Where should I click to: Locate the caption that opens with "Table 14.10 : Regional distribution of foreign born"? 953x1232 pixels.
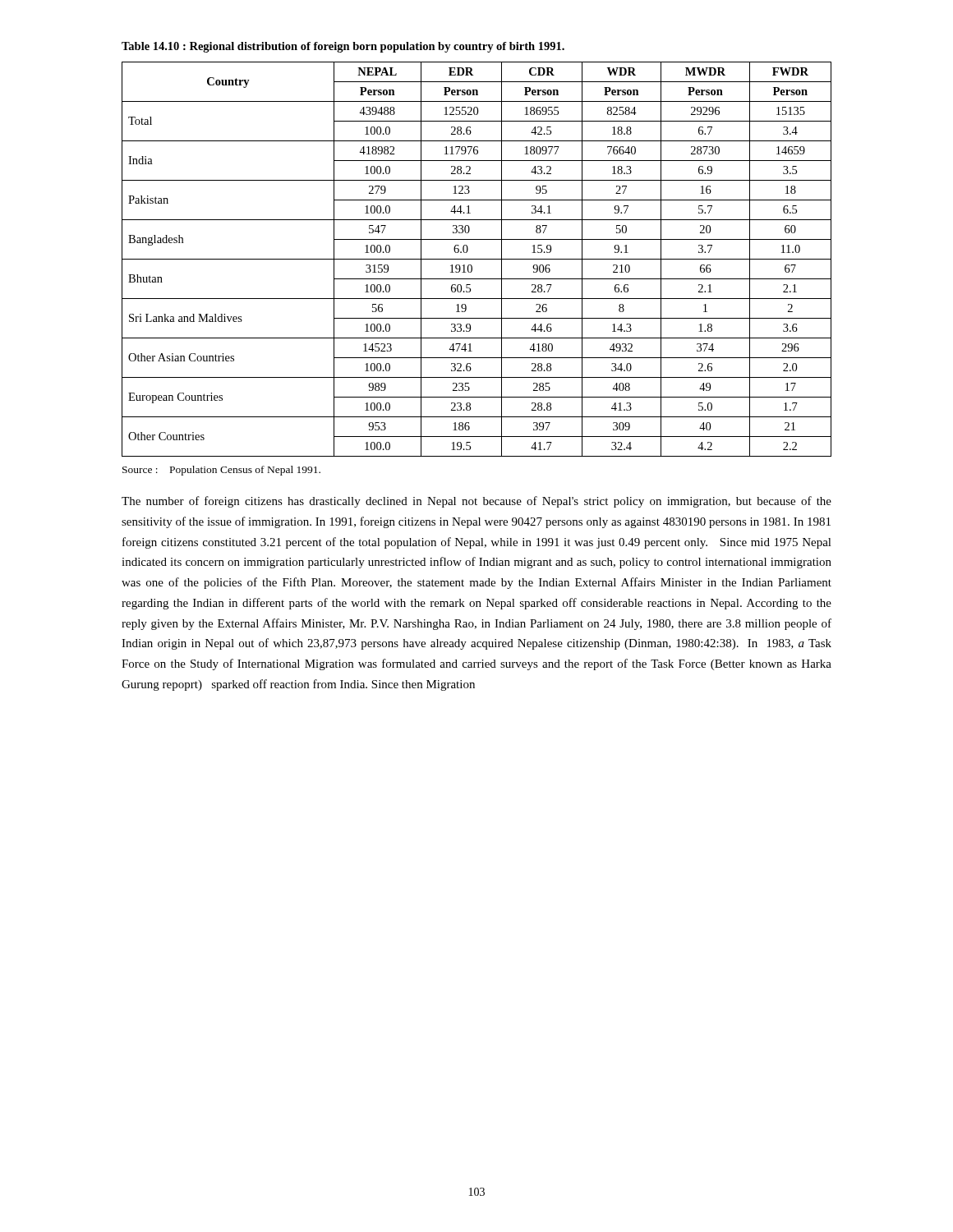(x=343, y=46)
